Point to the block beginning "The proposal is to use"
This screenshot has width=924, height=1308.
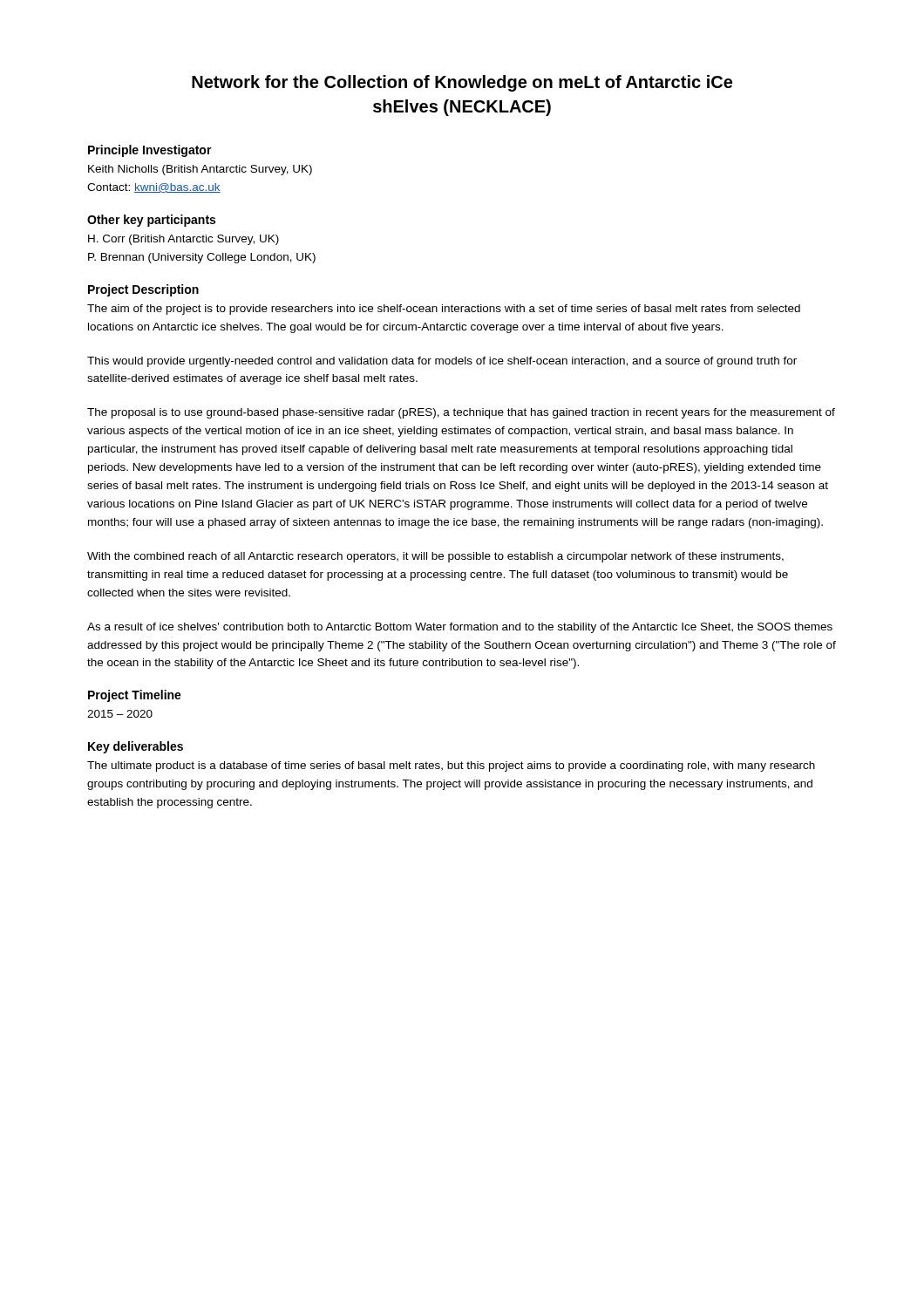pos(462,468)
